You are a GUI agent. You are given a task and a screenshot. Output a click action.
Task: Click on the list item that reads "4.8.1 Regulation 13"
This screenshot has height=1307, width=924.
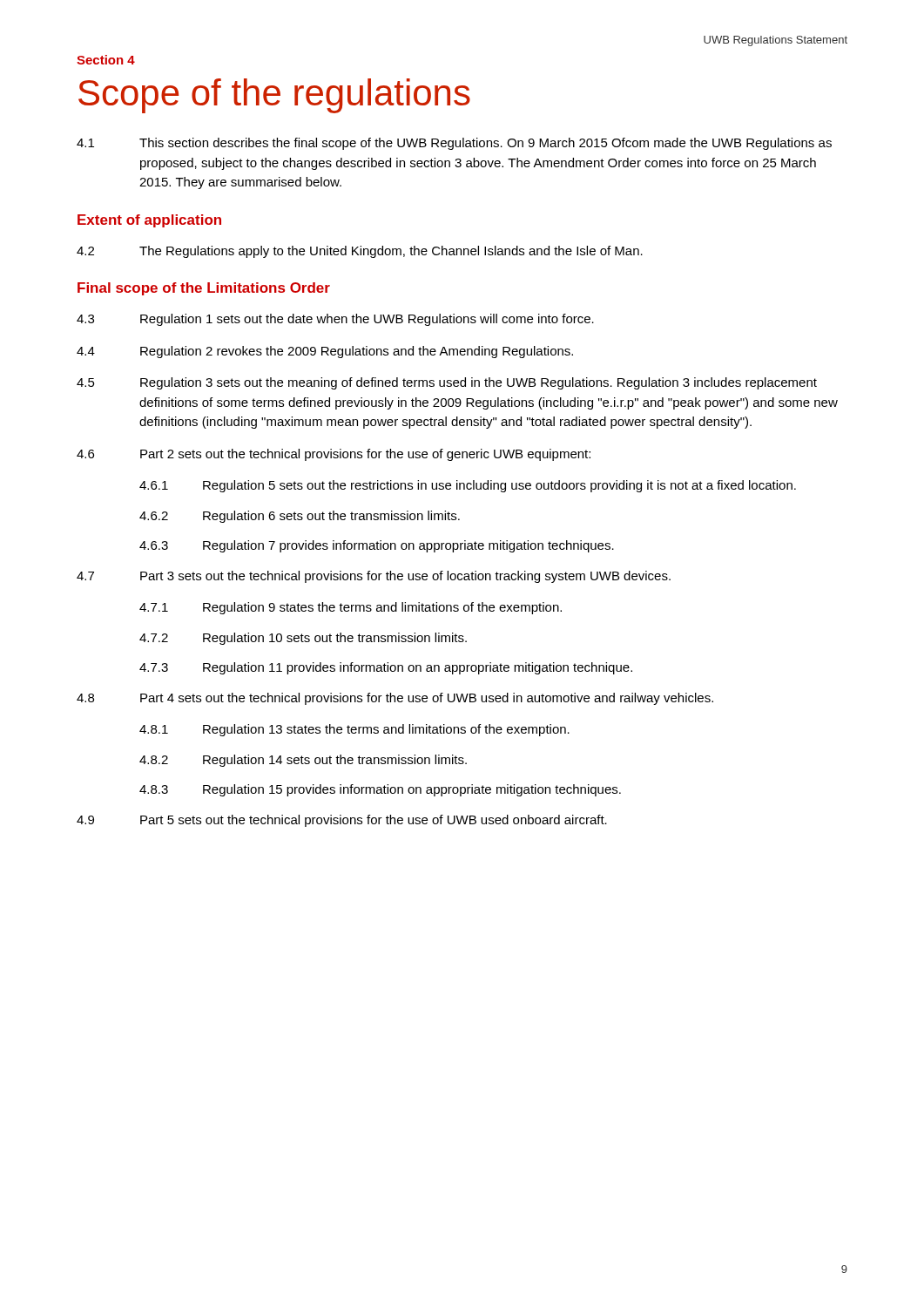tap(493, 730)
